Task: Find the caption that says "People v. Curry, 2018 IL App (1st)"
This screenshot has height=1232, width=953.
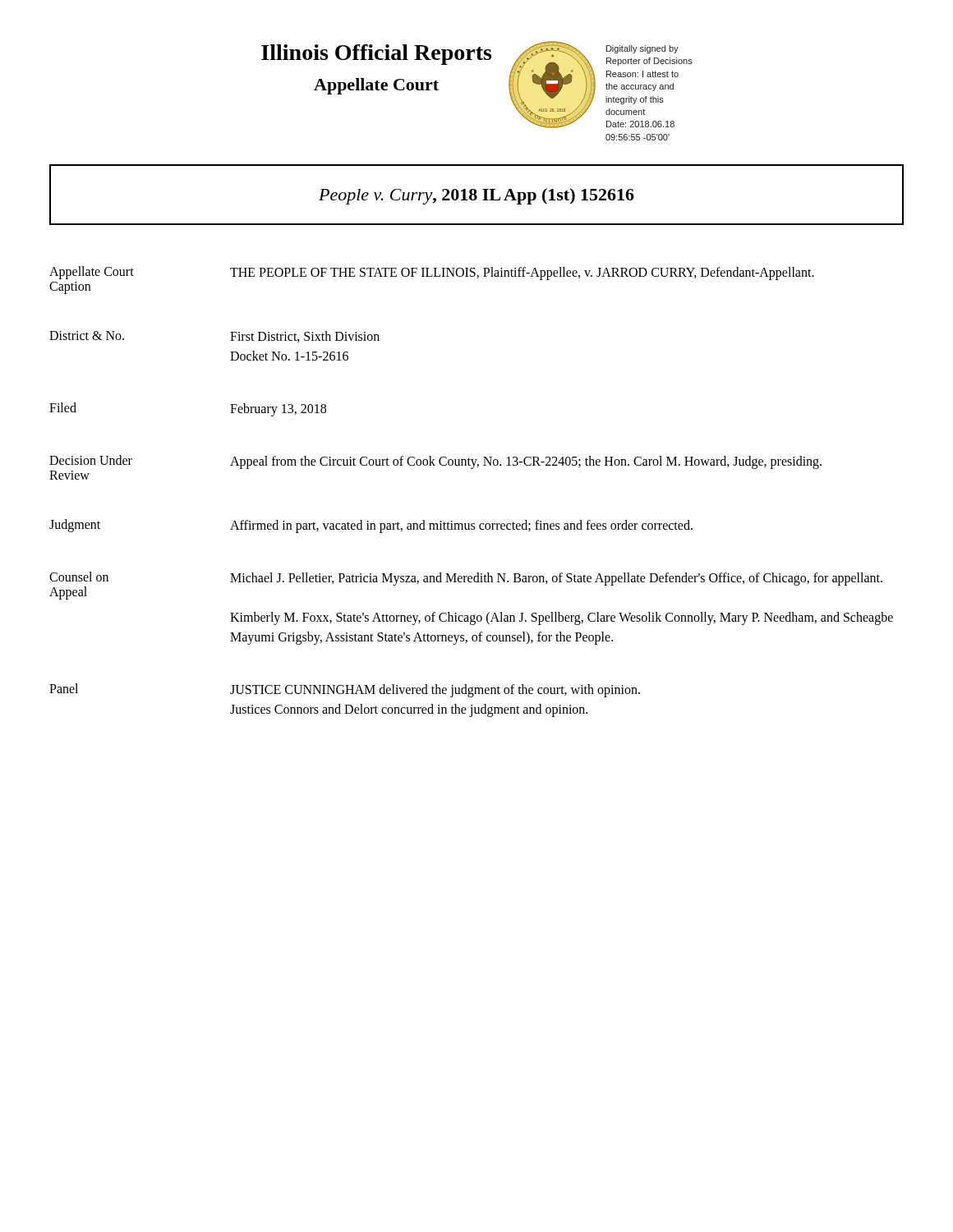Action: pos(476,194)
